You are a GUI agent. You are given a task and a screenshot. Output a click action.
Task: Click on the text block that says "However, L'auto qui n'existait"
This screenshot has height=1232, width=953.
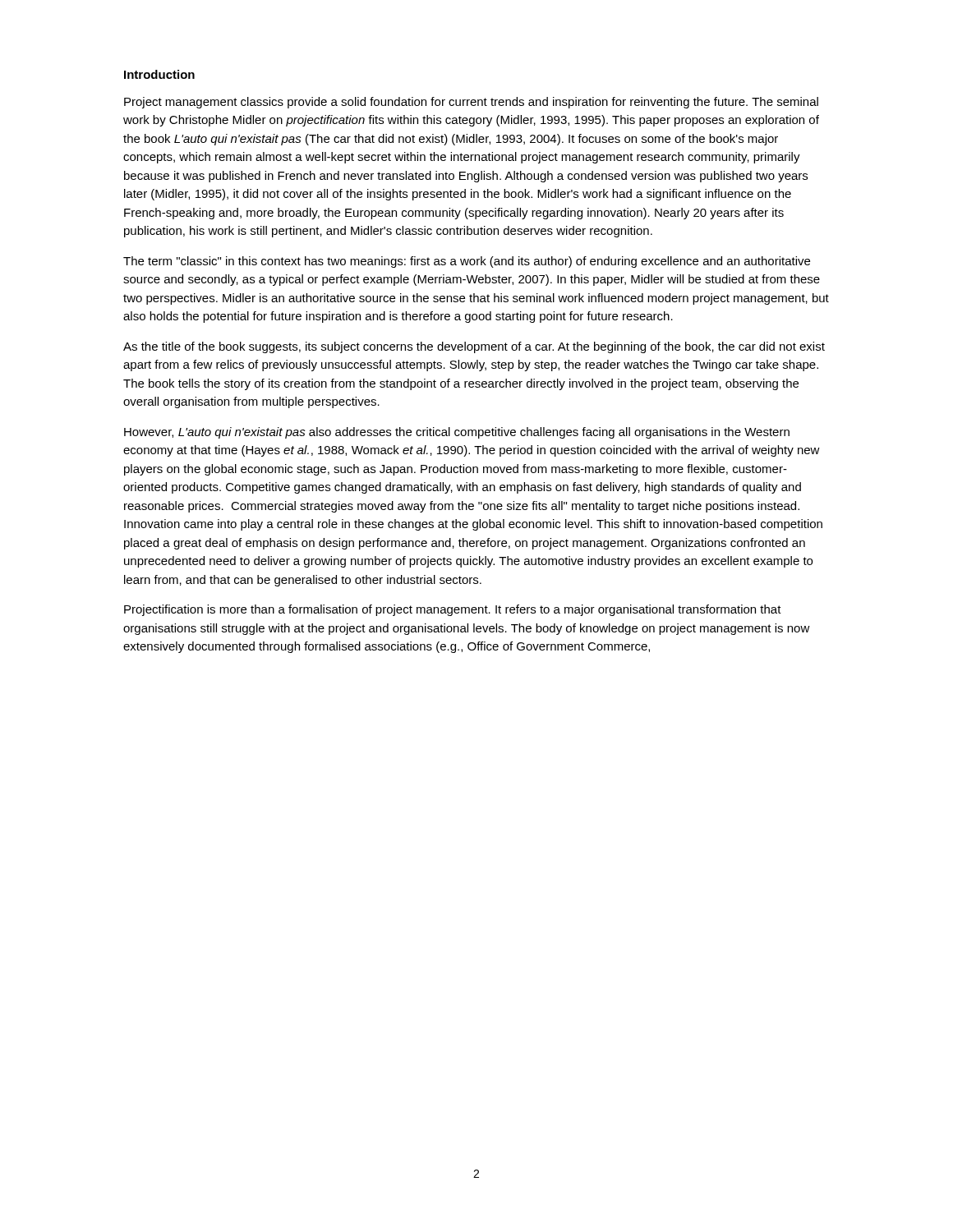[476, 506]
